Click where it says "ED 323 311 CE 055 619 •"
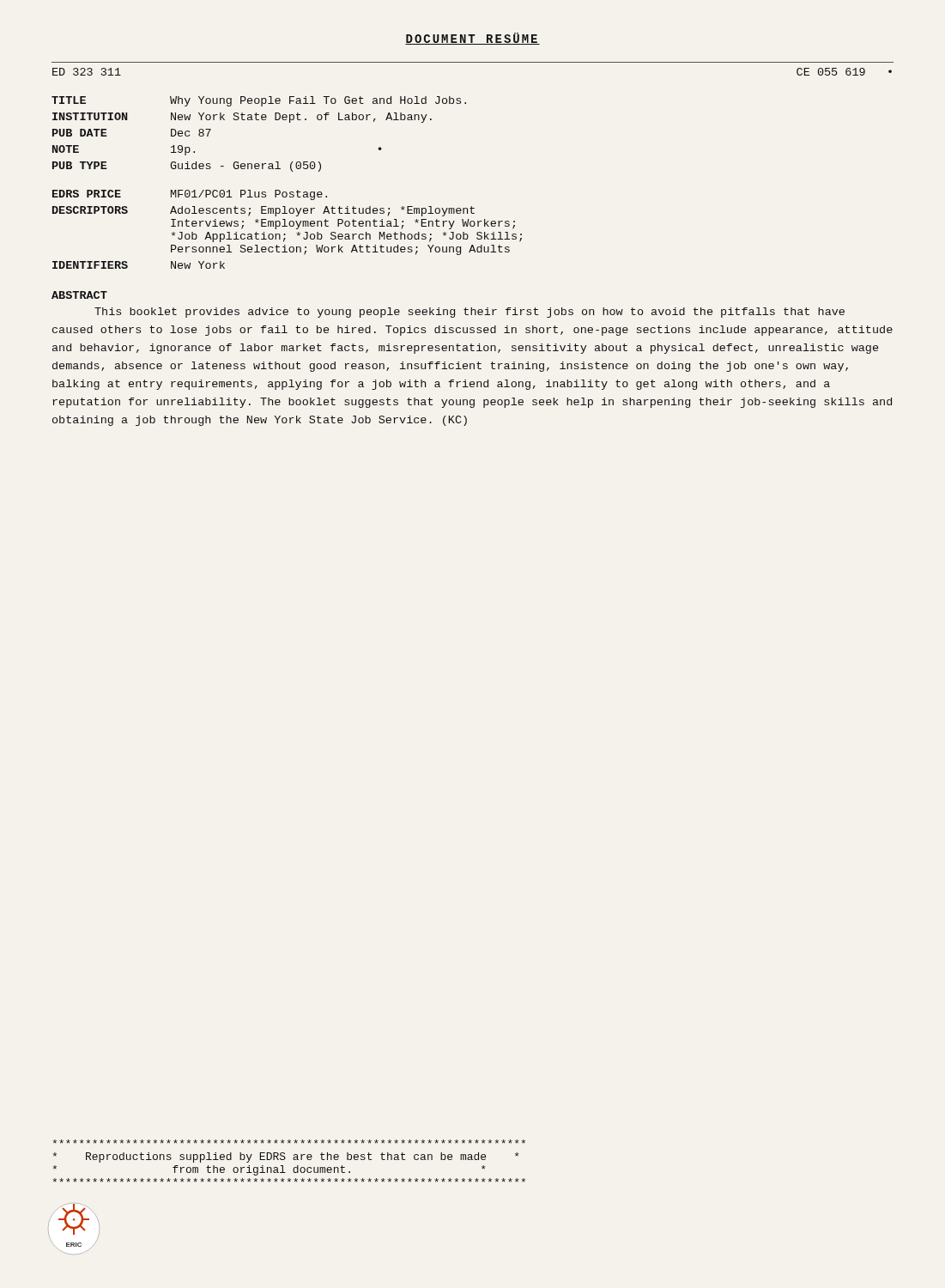The height and width of the screenshot is (1288, 945). coord(472,73)
